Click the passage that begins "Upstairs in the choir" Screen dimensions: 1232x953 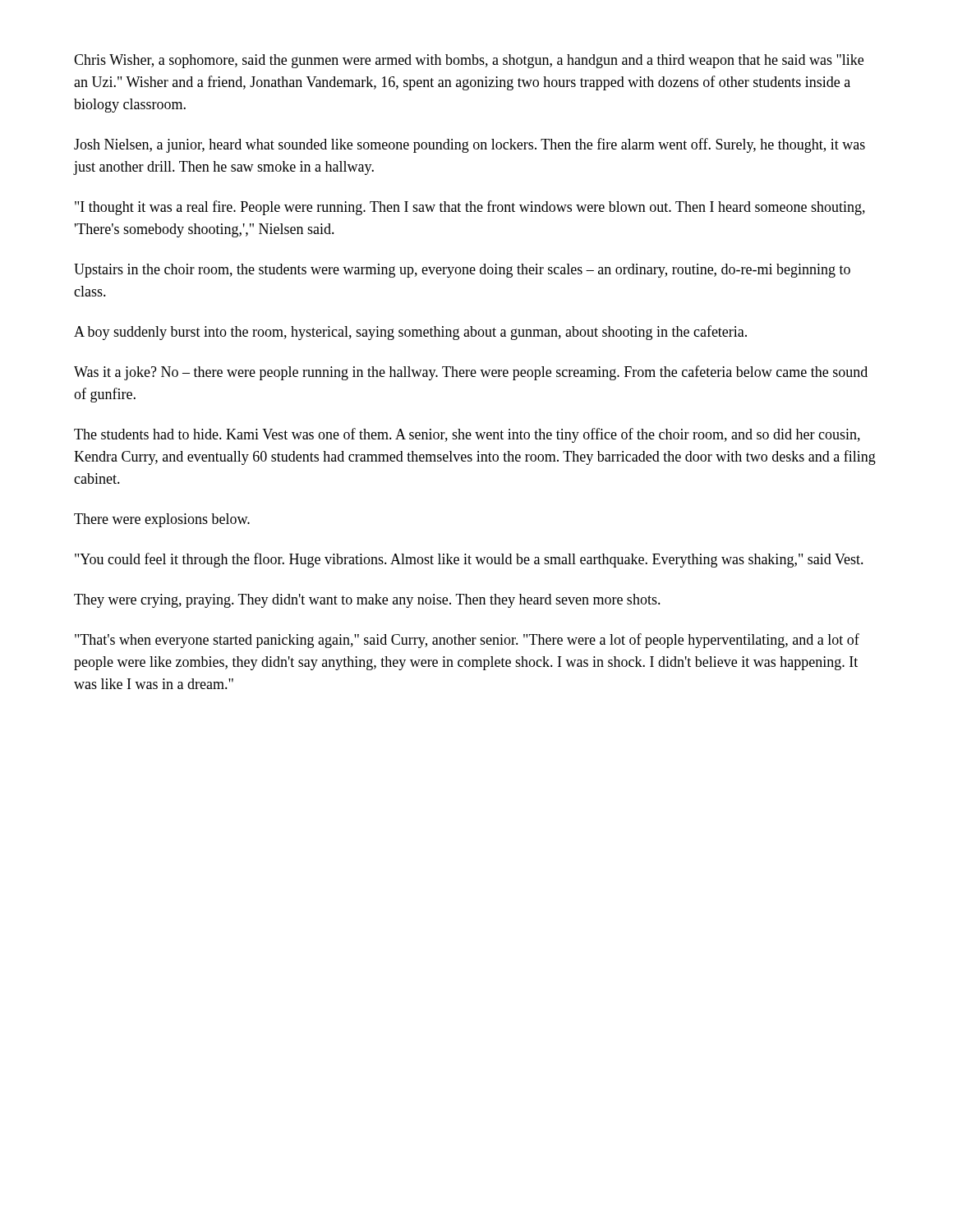(x=462, y=280)
